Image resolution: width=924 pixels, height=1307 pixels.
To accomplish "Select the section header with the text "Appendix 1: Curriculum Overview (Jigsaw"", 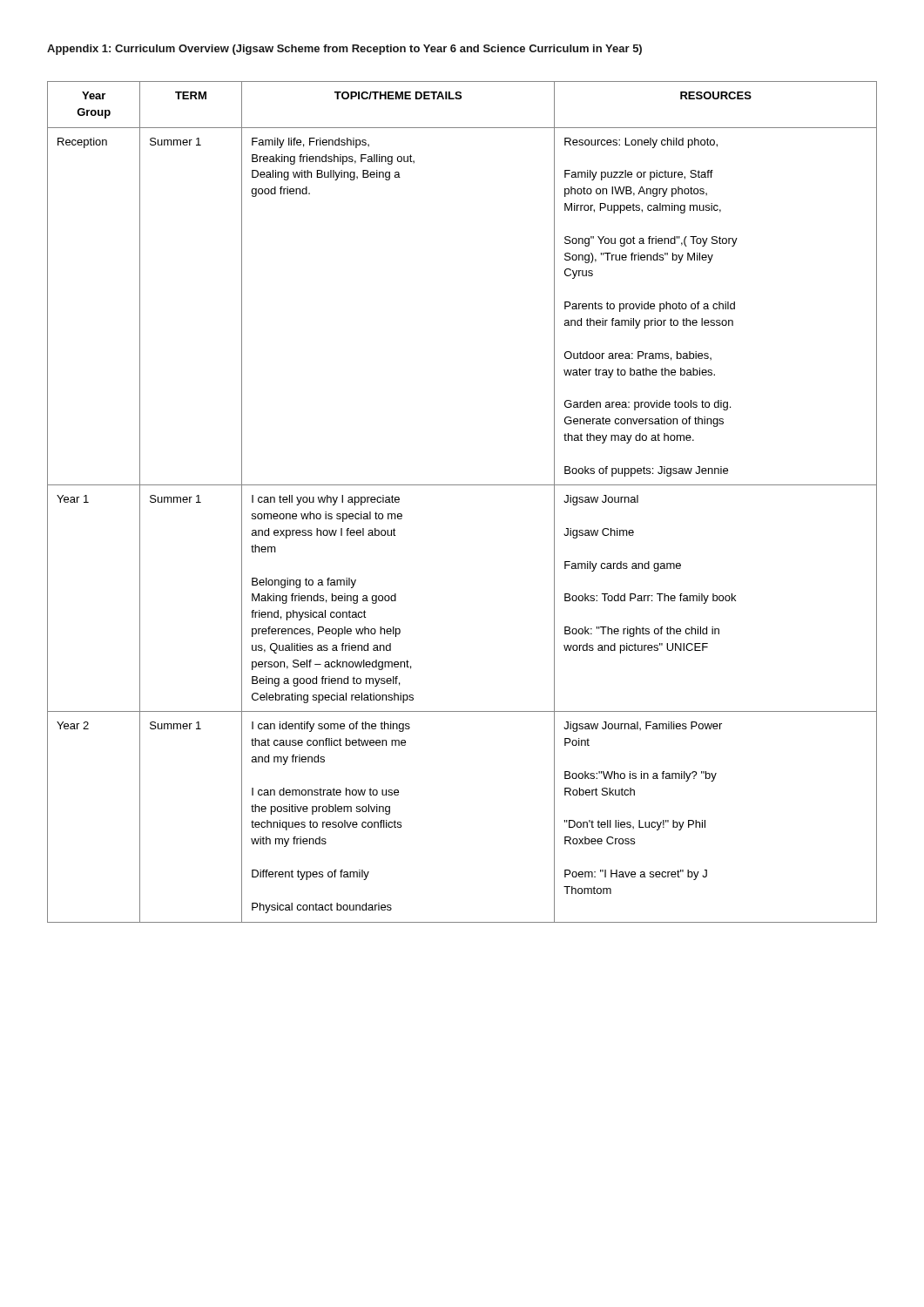I will tap(345, 48).
